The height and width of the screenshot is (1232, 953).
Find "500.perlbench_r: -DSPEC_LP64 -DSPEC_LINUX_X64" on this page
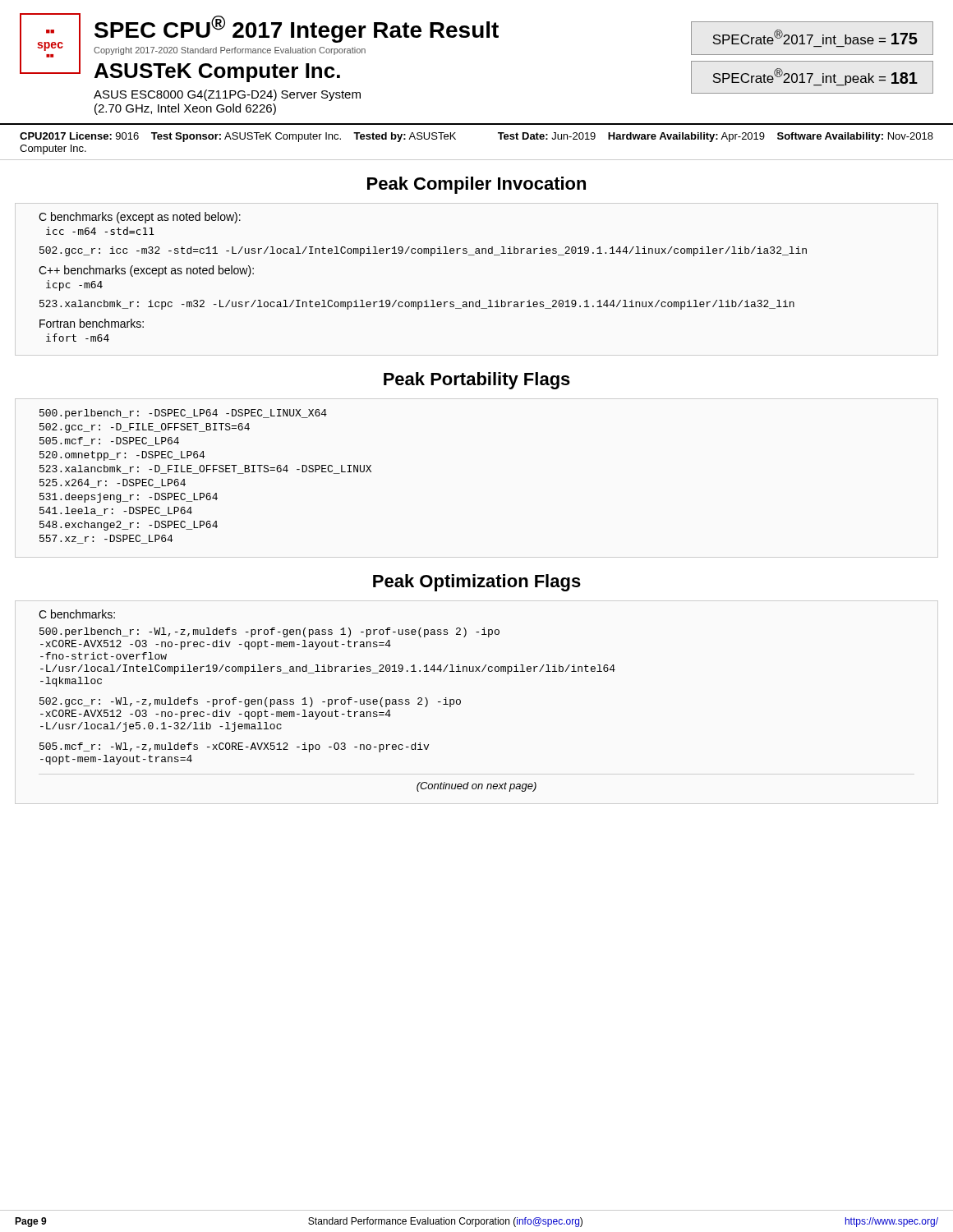183,414
